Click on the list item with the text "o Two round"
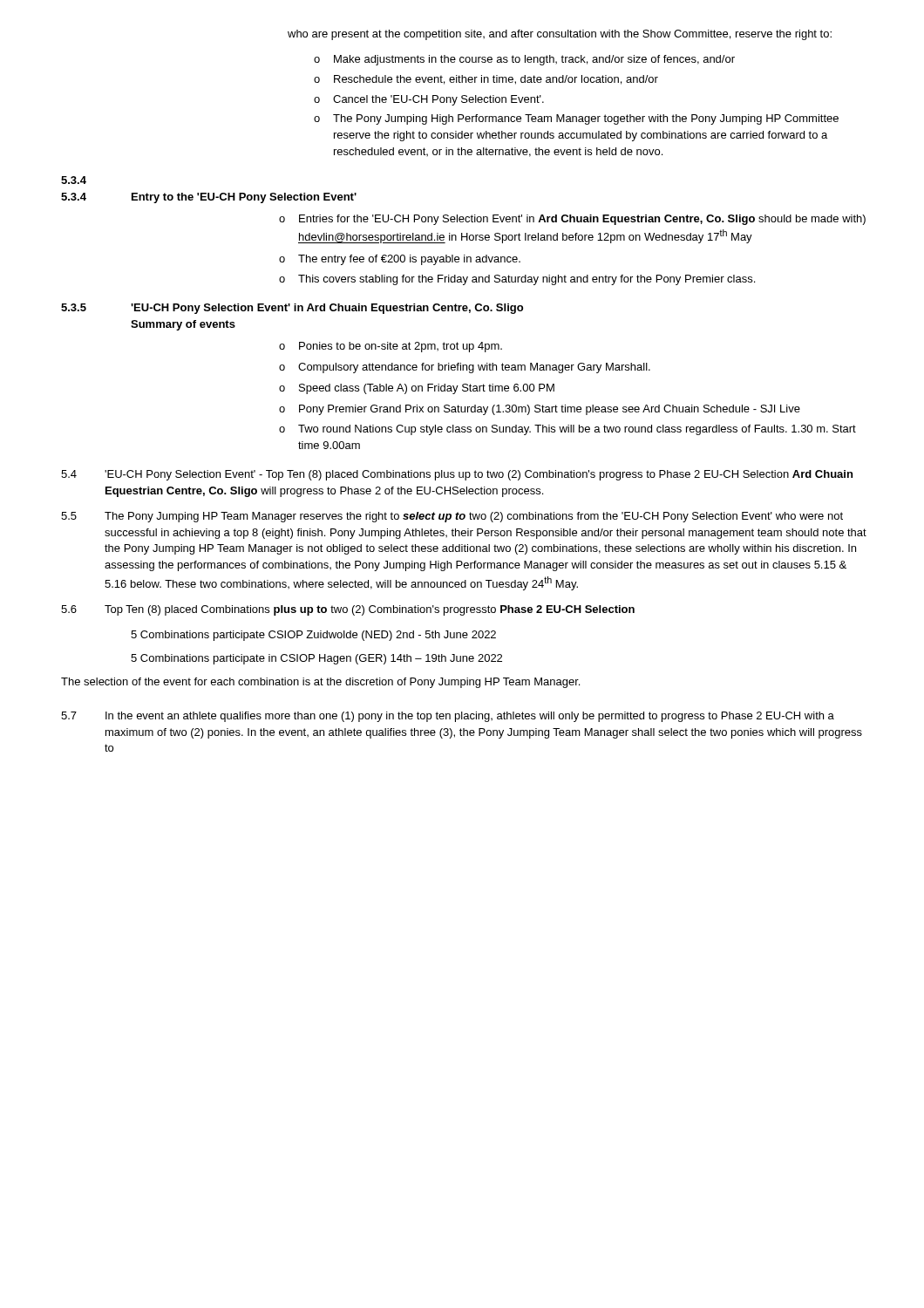 coord(575,438)
